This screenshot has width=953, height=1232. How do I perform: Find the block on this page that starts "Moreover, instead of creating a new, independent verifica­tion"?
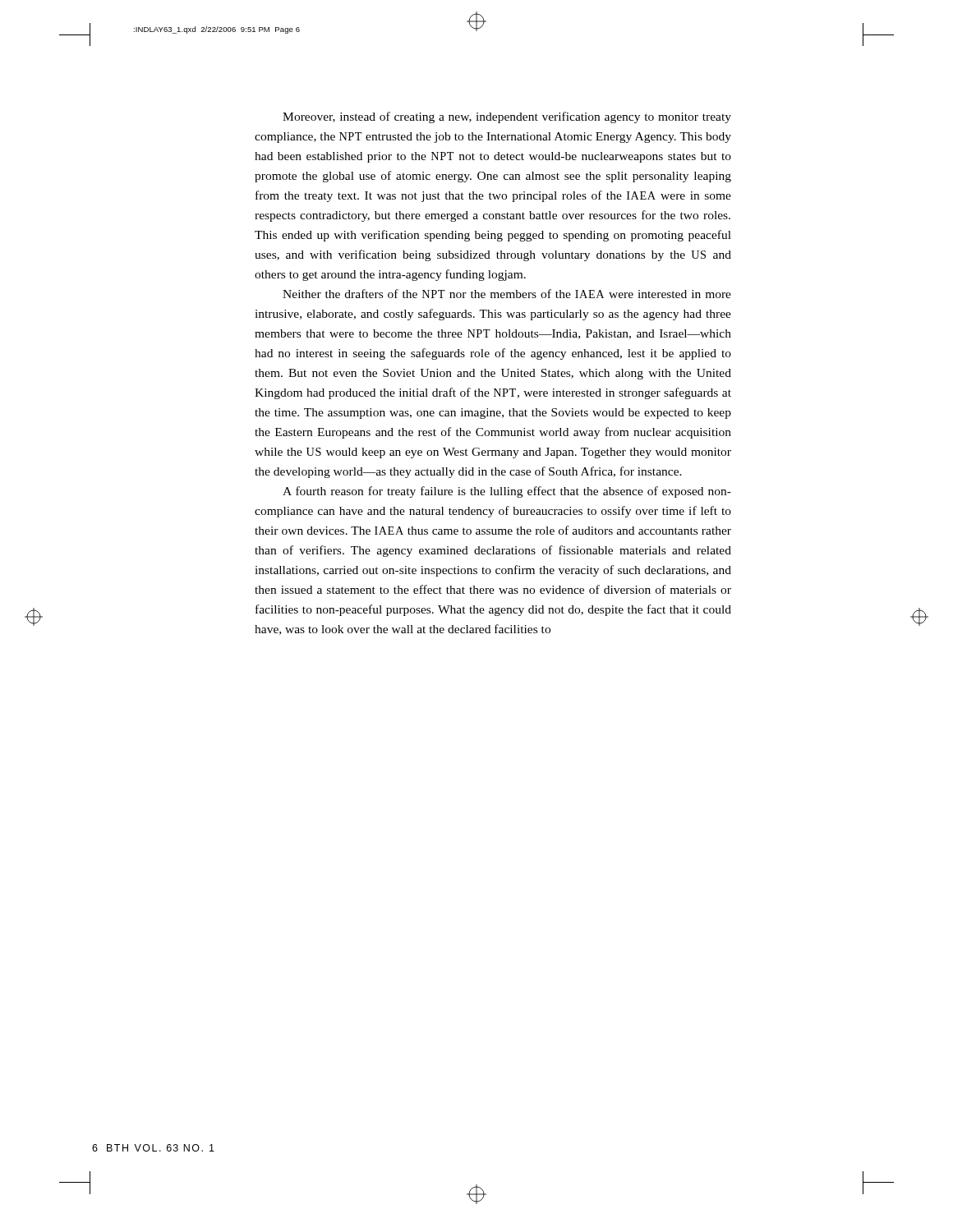tap(493, 196)
